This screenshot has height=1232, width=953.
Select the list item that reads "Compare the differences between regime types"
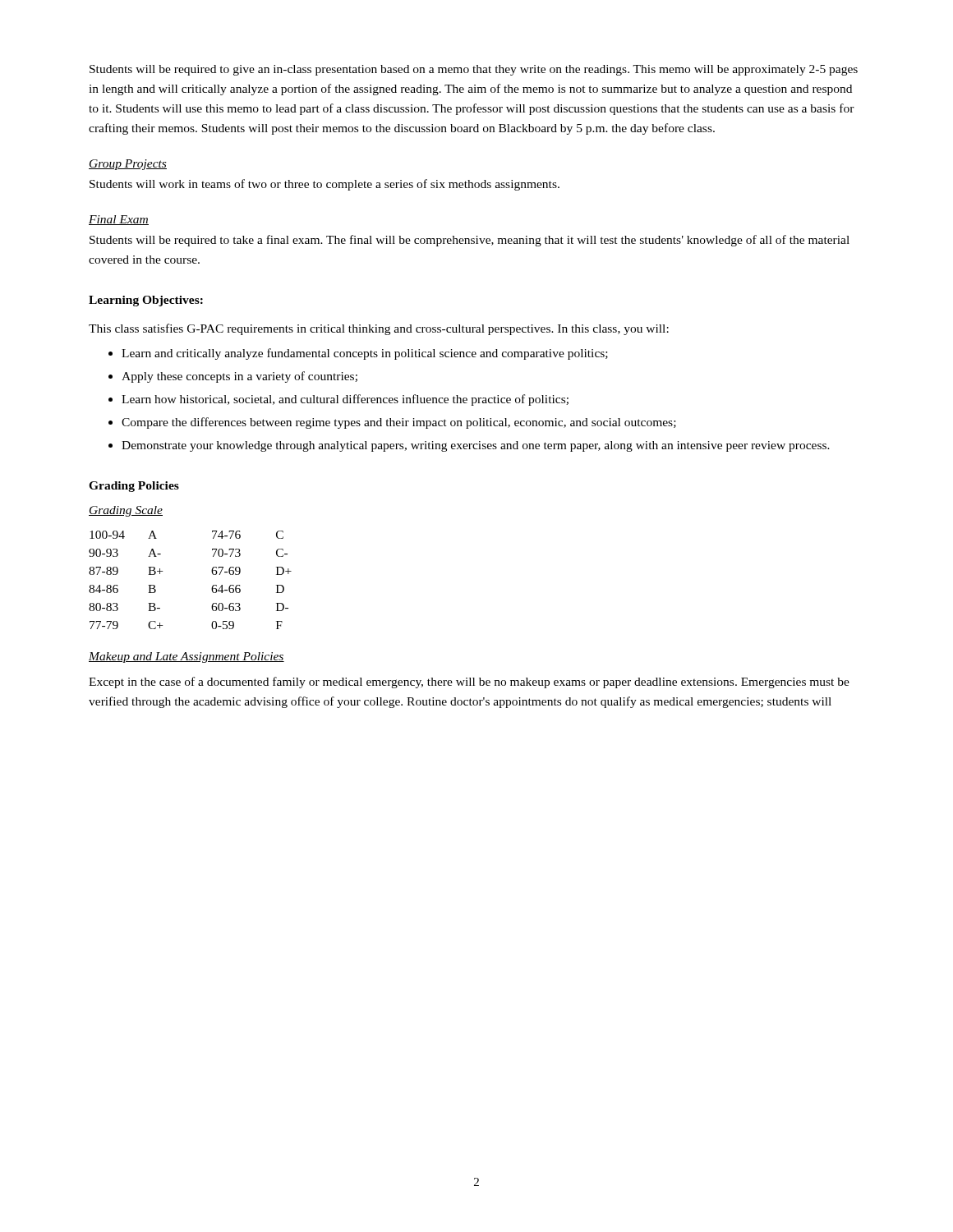point(399,422)
